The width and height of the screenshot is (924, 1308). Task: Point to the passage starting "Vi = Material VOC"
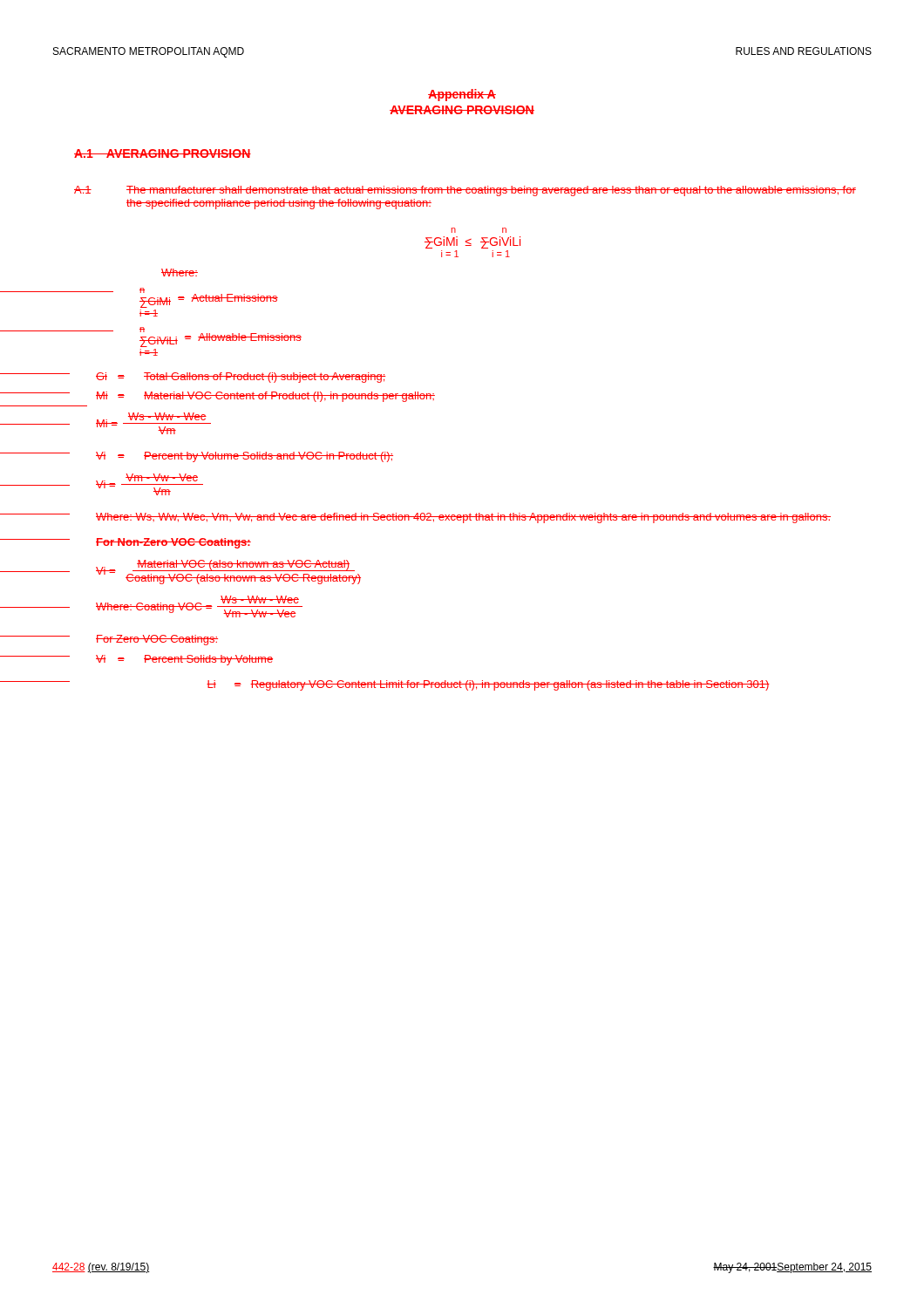tap(183, 571)
